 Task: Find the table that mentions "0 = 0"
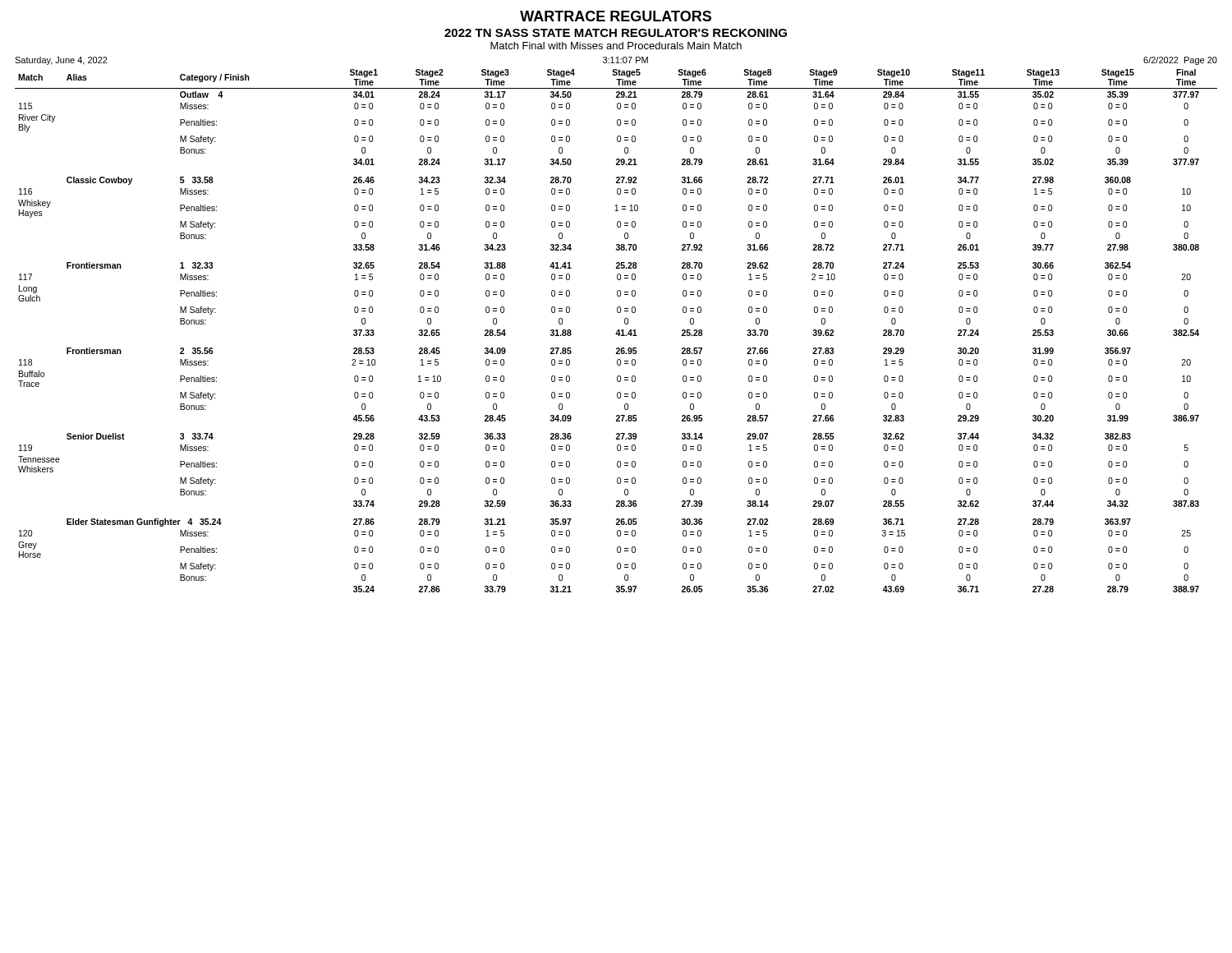click(x=616, y=331)
